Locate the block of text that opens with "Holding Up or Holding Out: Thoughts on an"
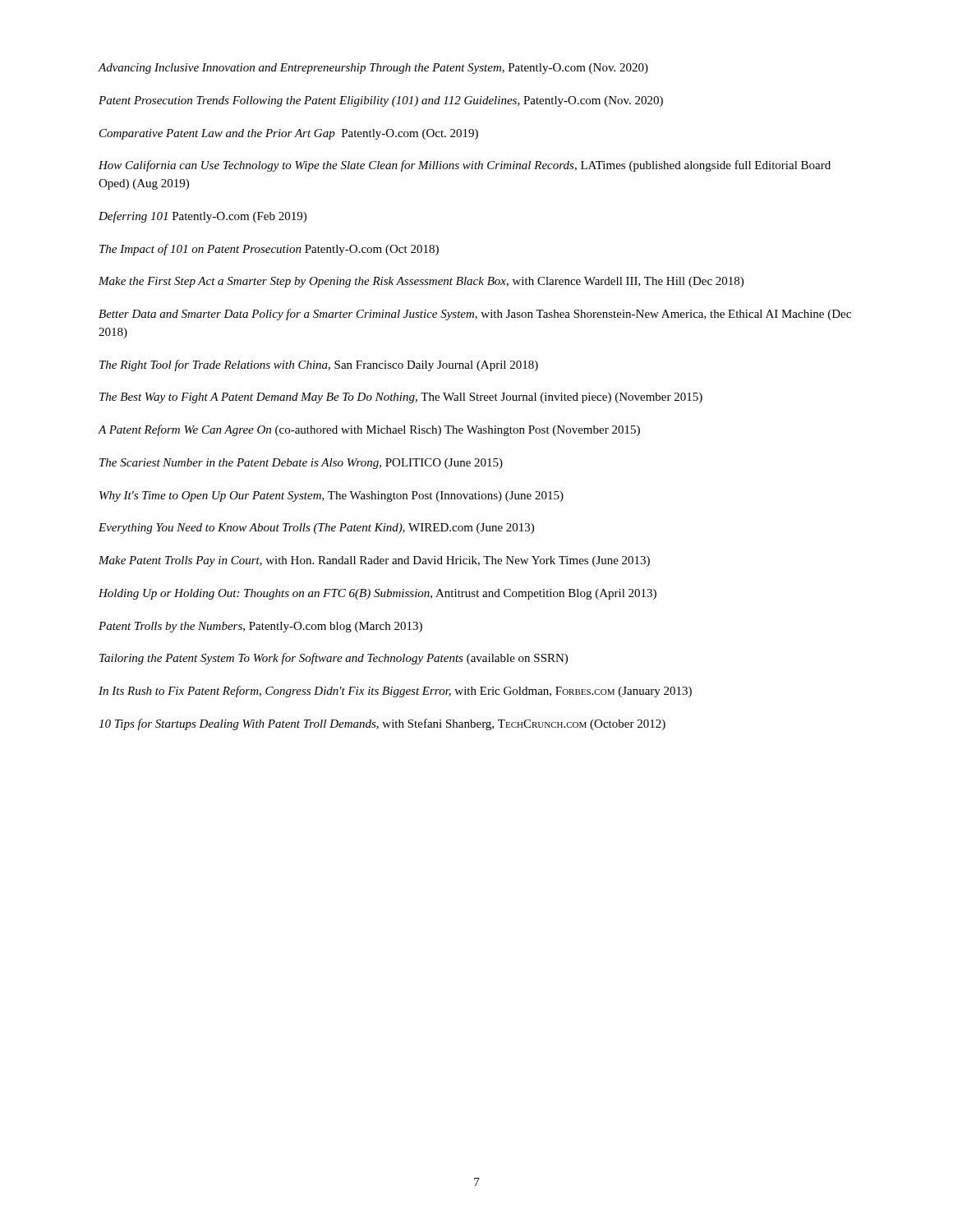Screen dimensions: 1232x953 378,593
